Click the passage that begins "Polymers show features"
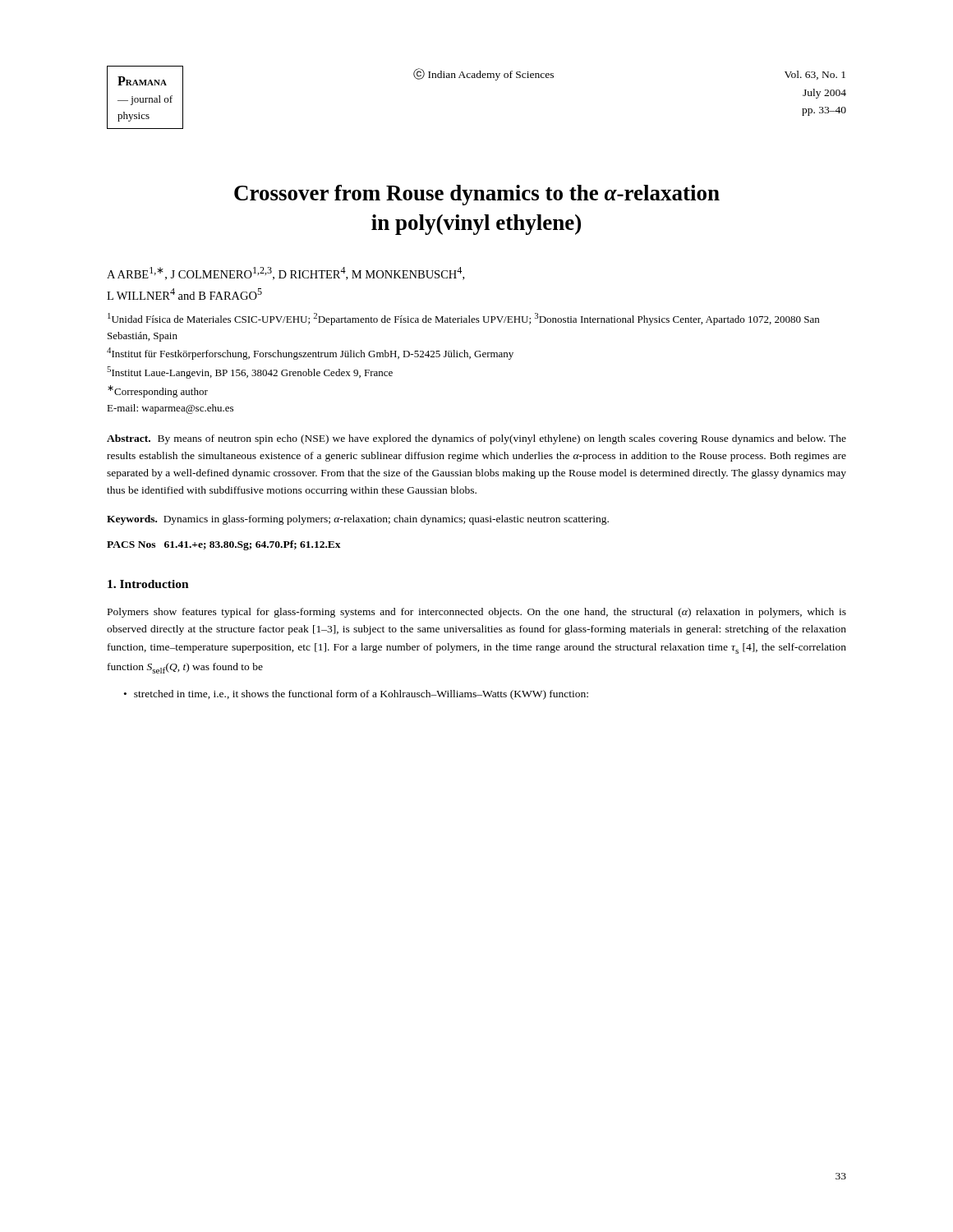 coord(476,640)
